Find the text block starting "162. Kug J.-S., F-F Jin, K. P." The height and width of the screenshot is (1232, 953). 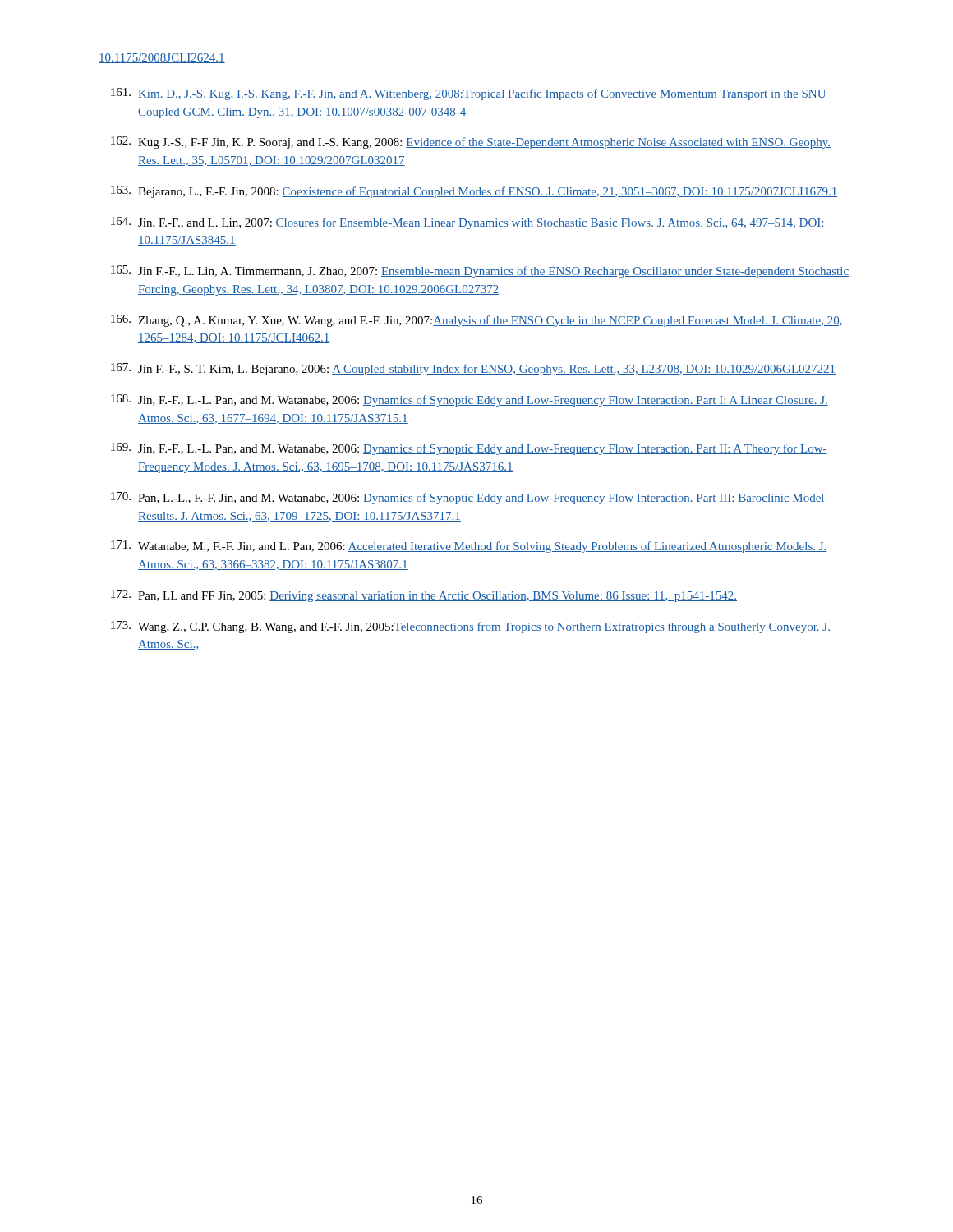[476, 152]
